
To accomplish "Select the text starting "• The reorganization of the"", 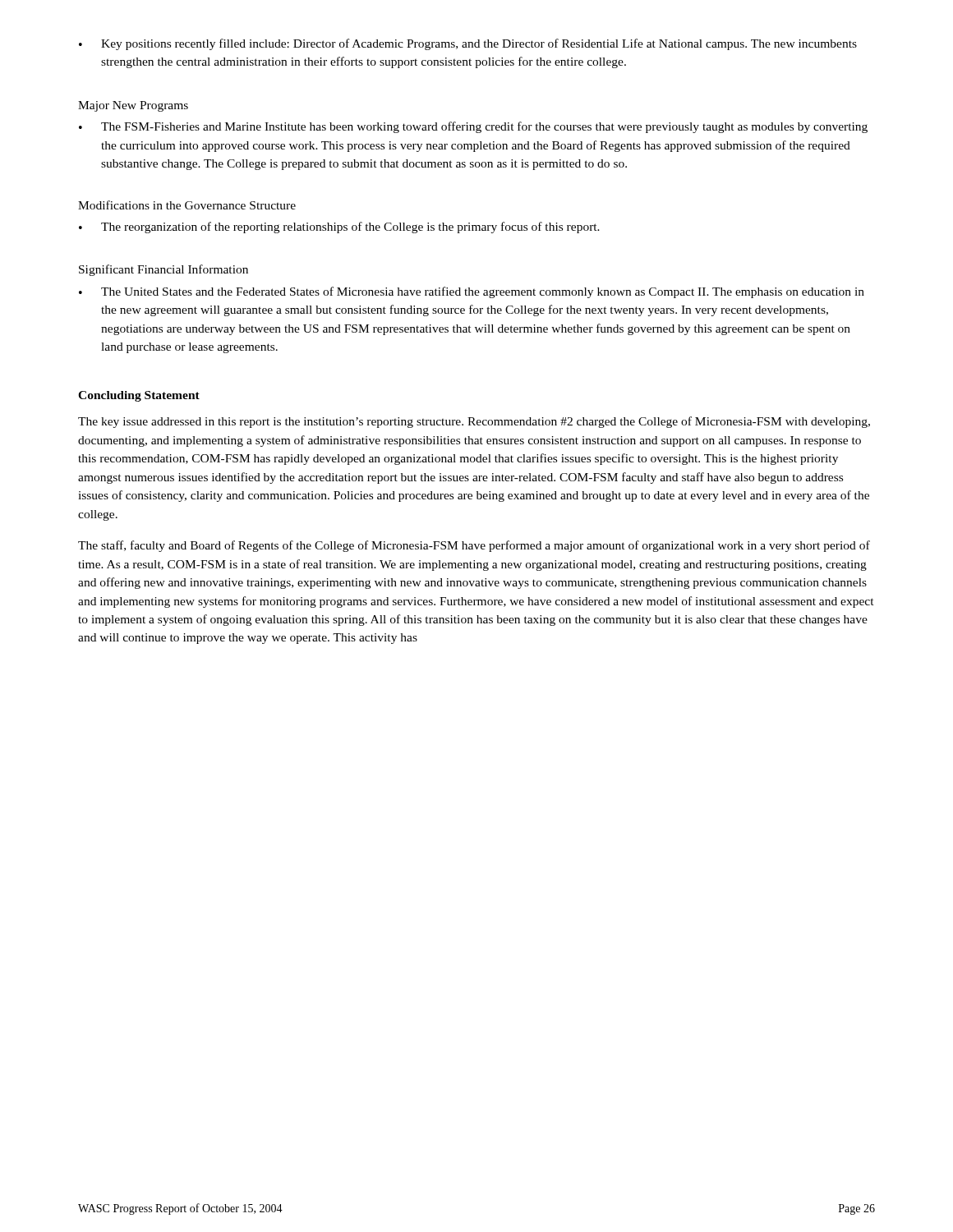I will click(476, 228).
